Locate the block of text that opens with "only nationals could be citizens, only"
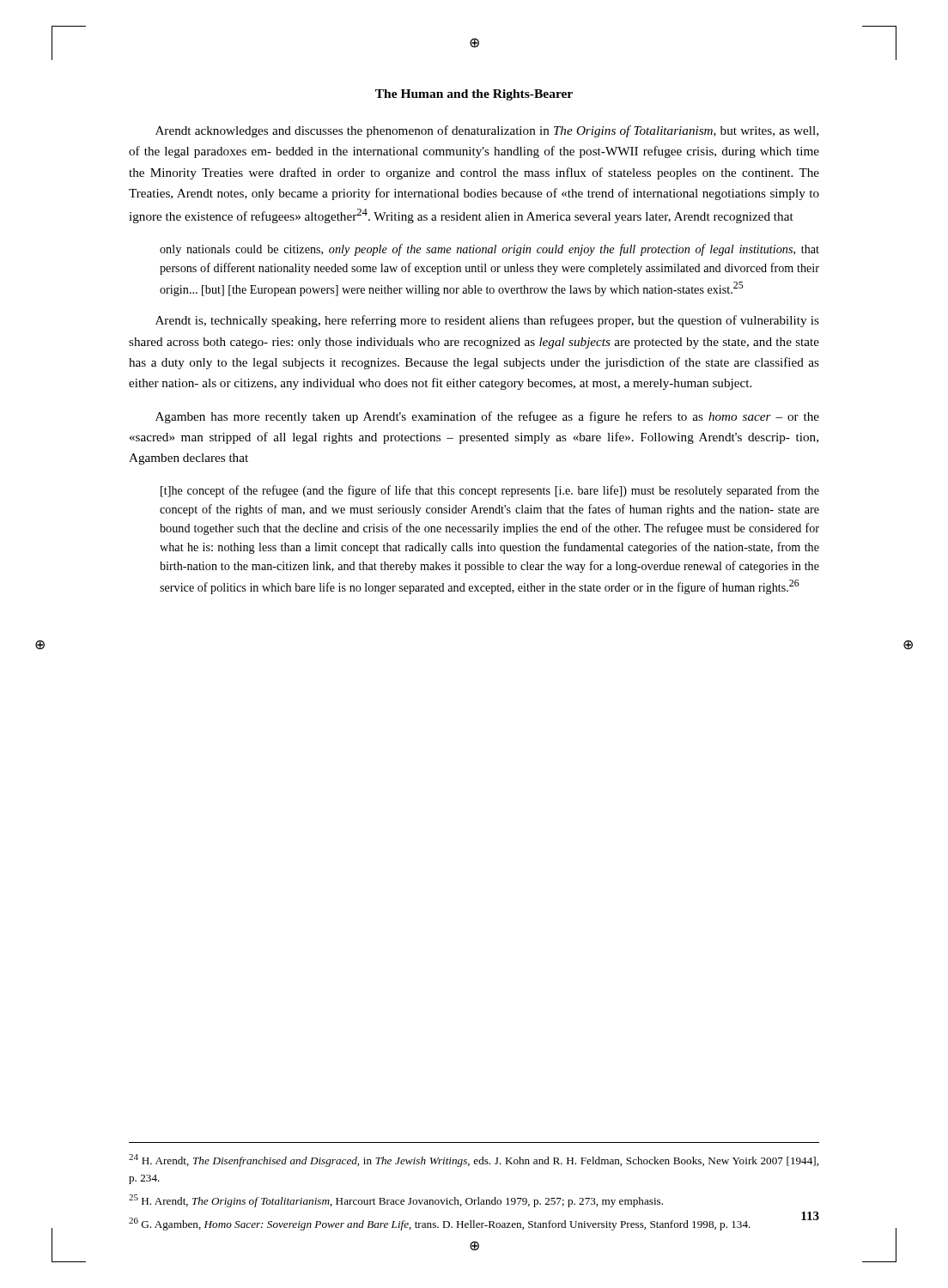The image size is (948, 1288). [x=489, y=269]
